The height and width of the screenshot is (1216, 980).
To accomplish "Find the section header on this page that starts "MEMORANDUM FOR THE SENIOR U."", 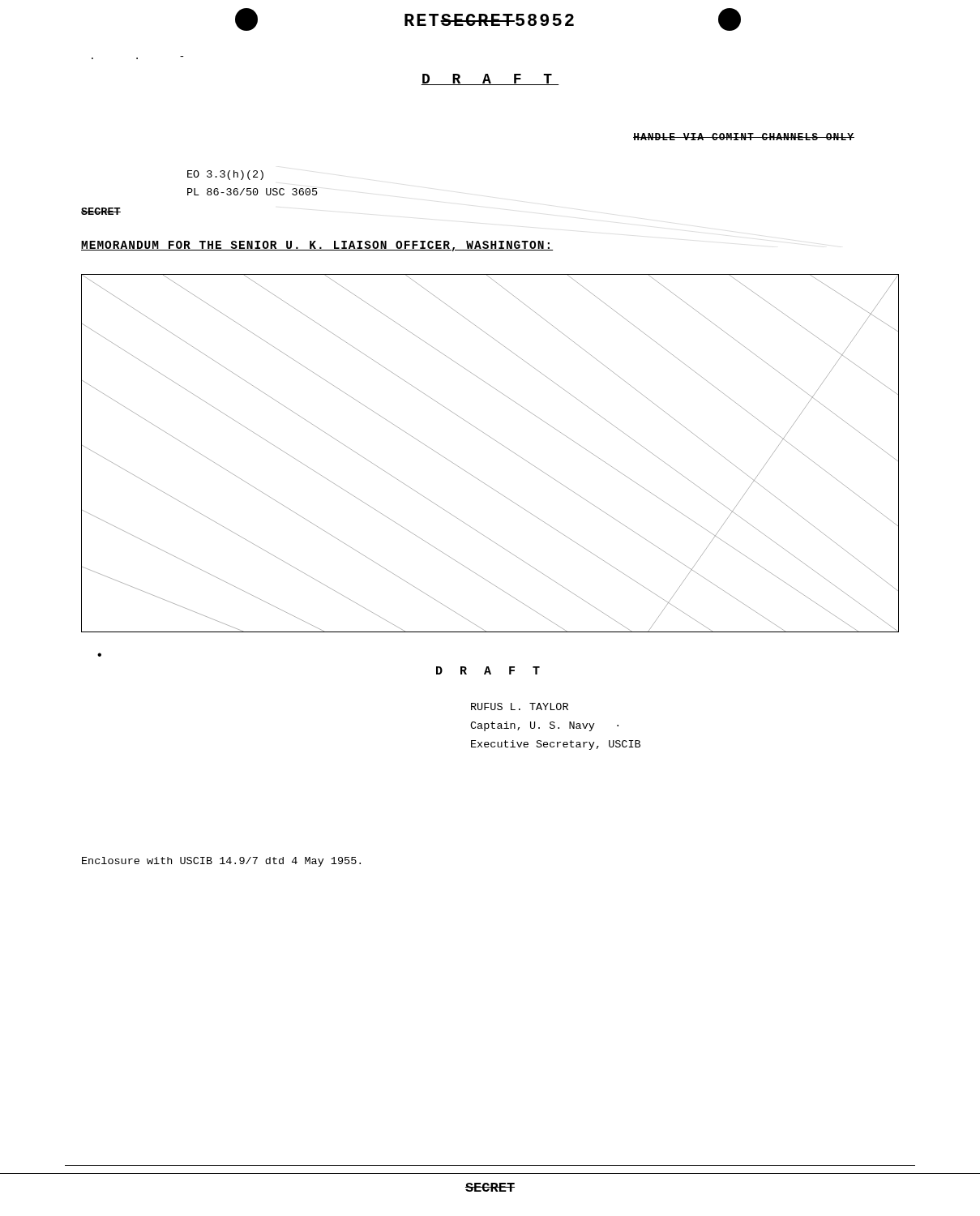I will click(x=317, y=246).
